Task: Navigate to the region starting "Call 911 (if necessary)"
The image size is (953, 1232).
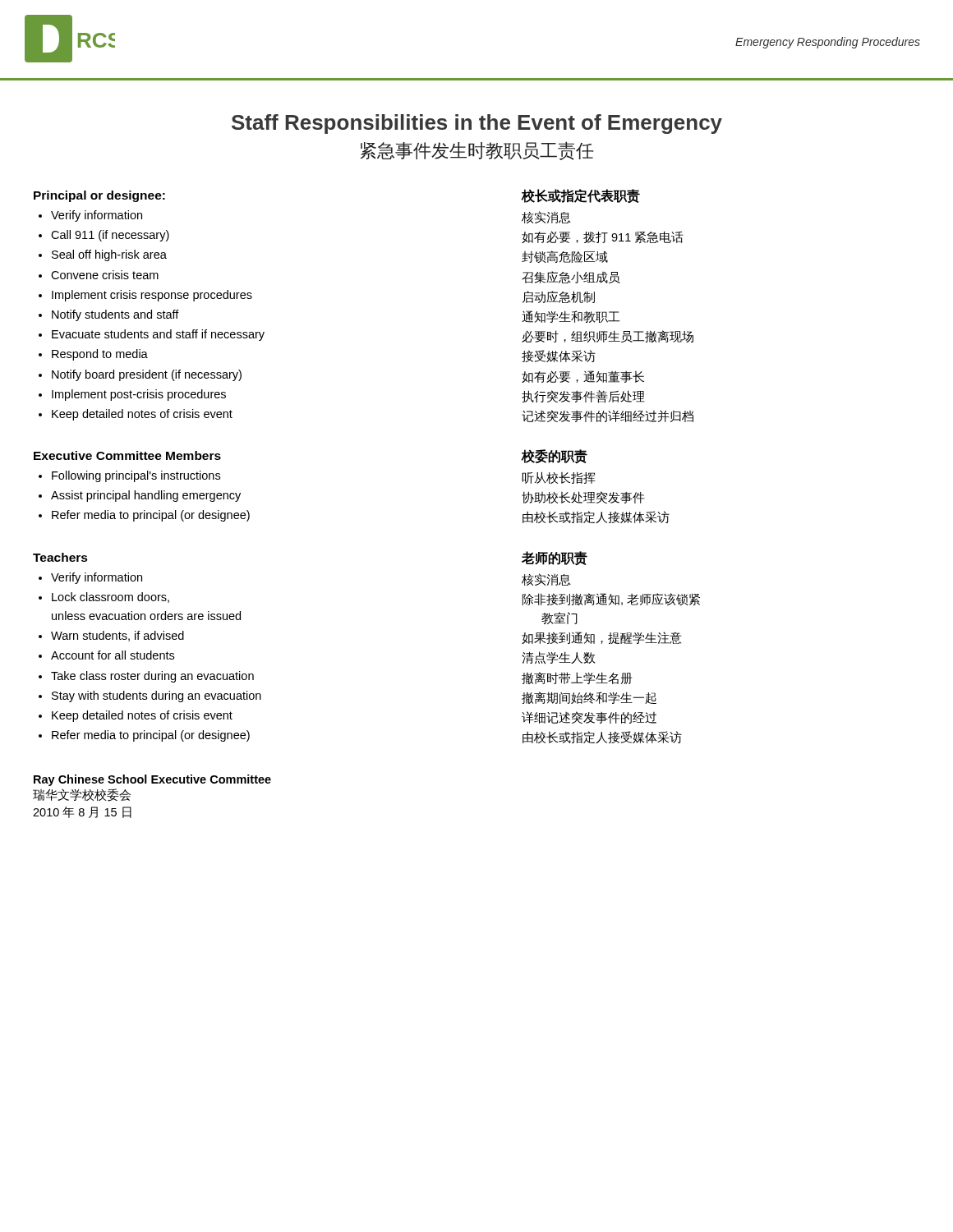Action: pyautogui.click(x=110, y=235)
